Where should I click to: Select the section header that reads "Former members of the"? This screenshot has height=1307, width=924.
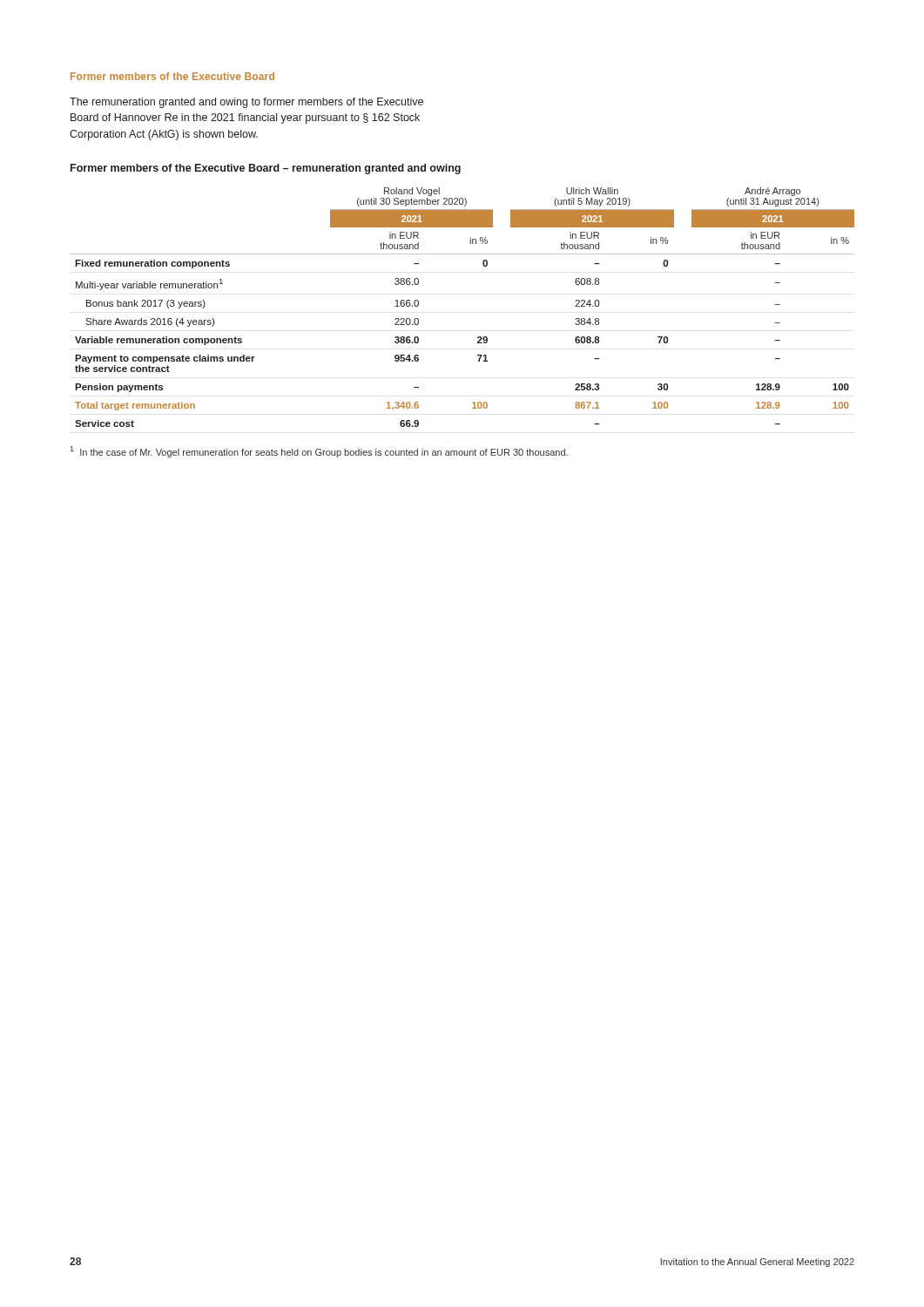pyautogui.click(x=172, y=77)
